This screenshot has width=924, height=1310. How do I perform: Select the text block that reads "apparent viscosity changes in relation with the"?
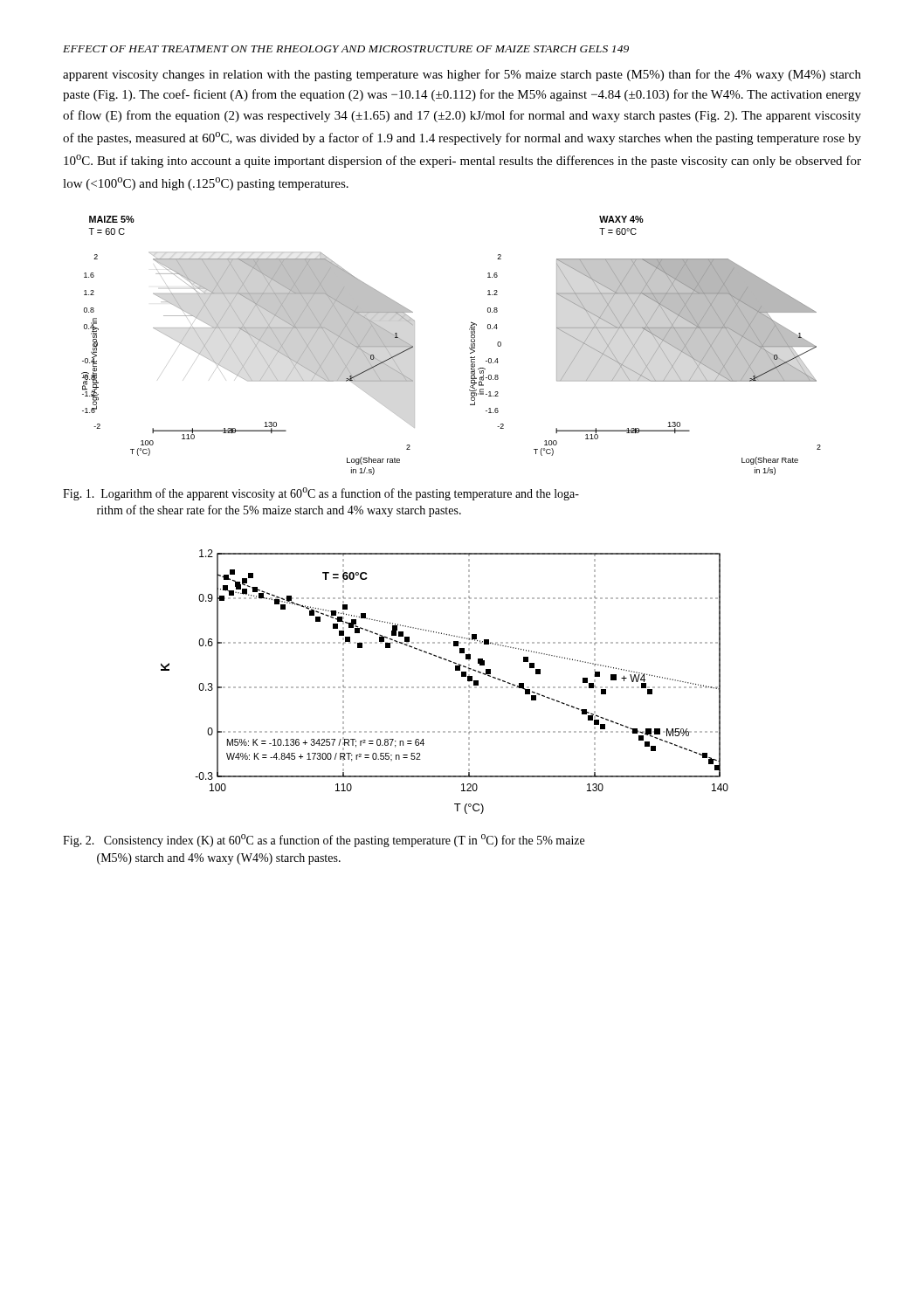click(462, 129)
